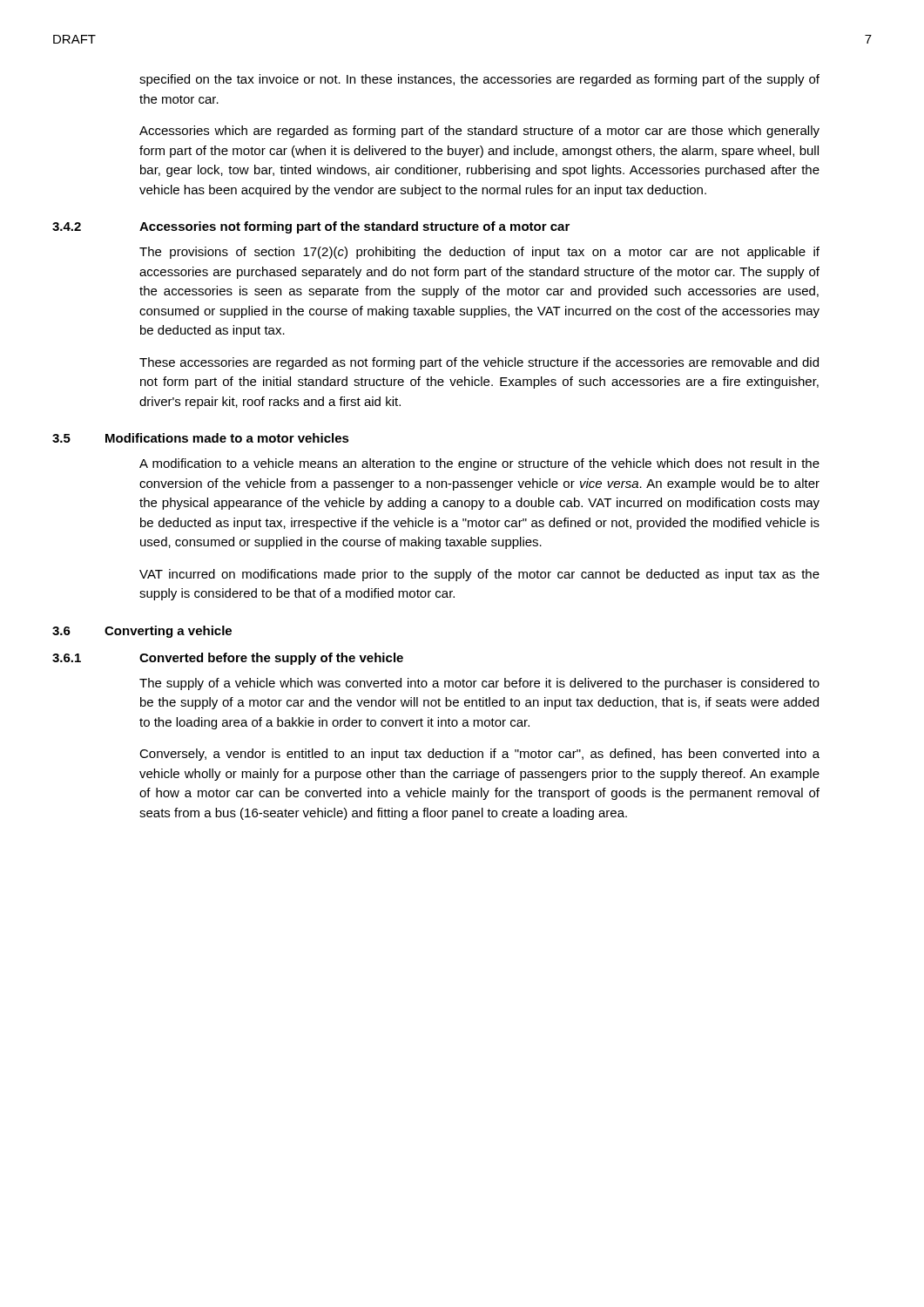Find the region starting "VAT incurred on modifications"
Image resolution: width=924 pixels, height=1307 pixels.
pyautogui.click(x=479, y=583)
